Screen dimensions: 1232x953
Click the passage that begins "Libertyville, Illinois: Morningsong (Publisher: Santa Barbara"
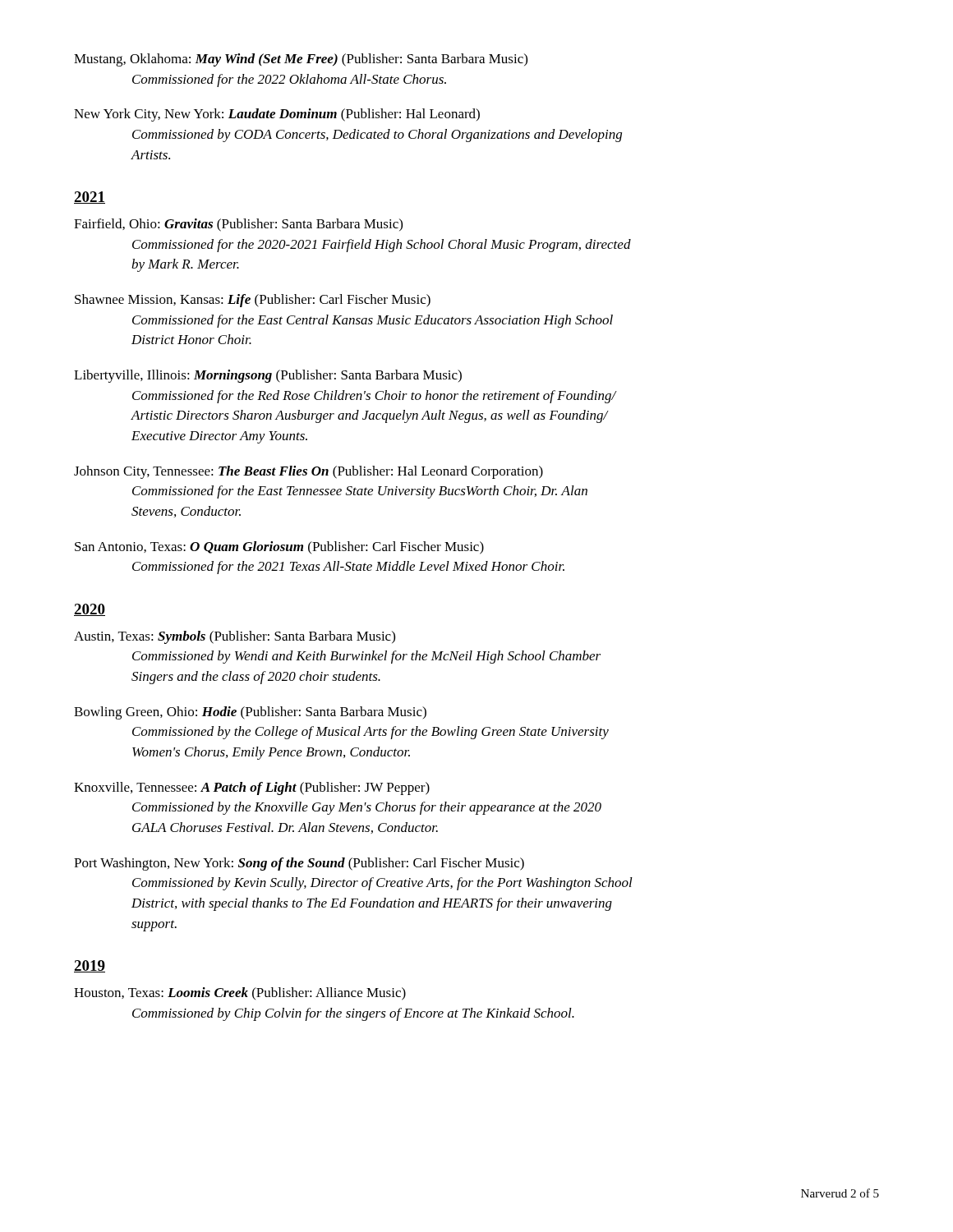(476, 406)
